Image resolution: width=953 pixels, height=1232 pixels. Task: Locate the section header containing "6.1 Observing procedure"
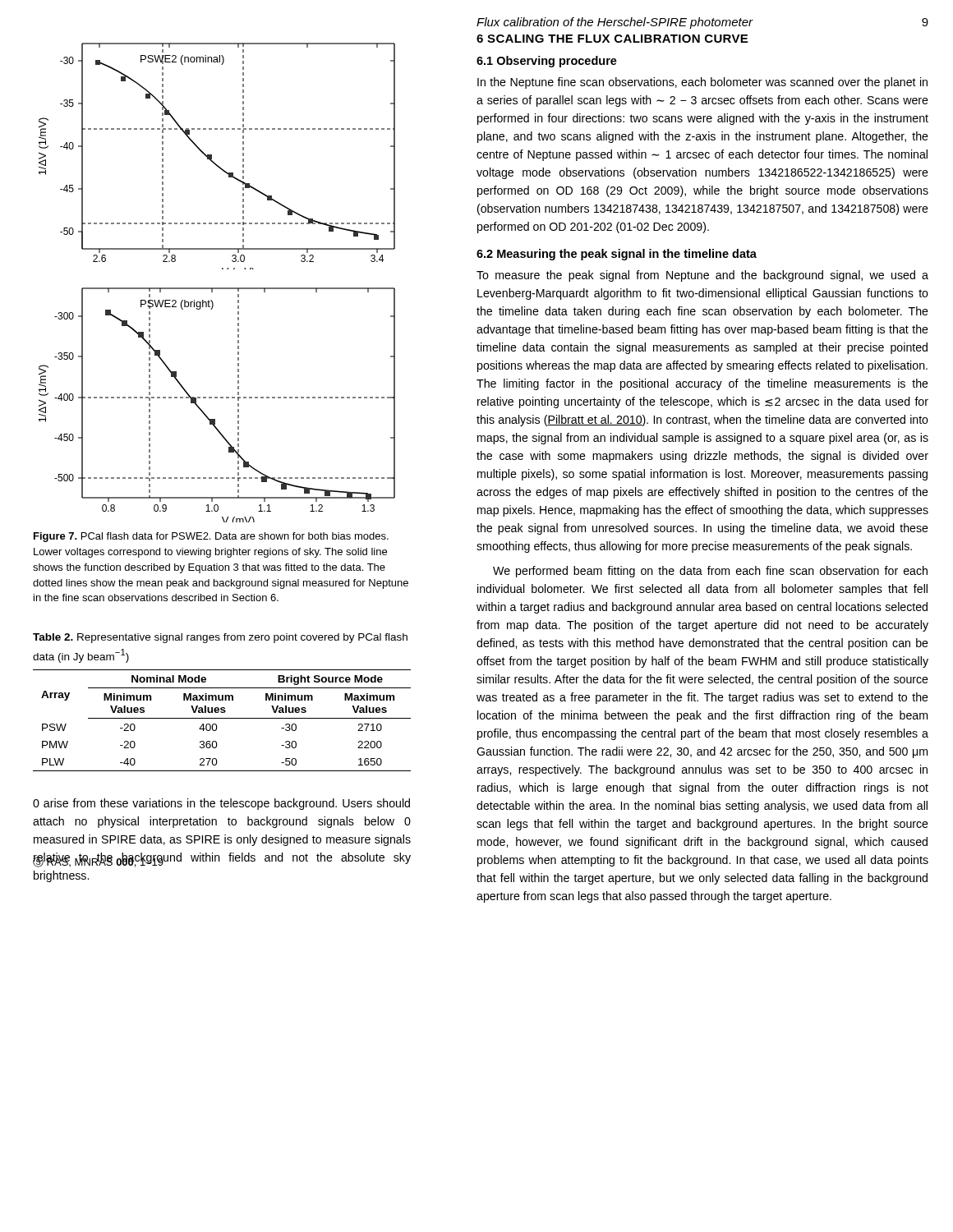pyautogui.click(x=547, y=61)
